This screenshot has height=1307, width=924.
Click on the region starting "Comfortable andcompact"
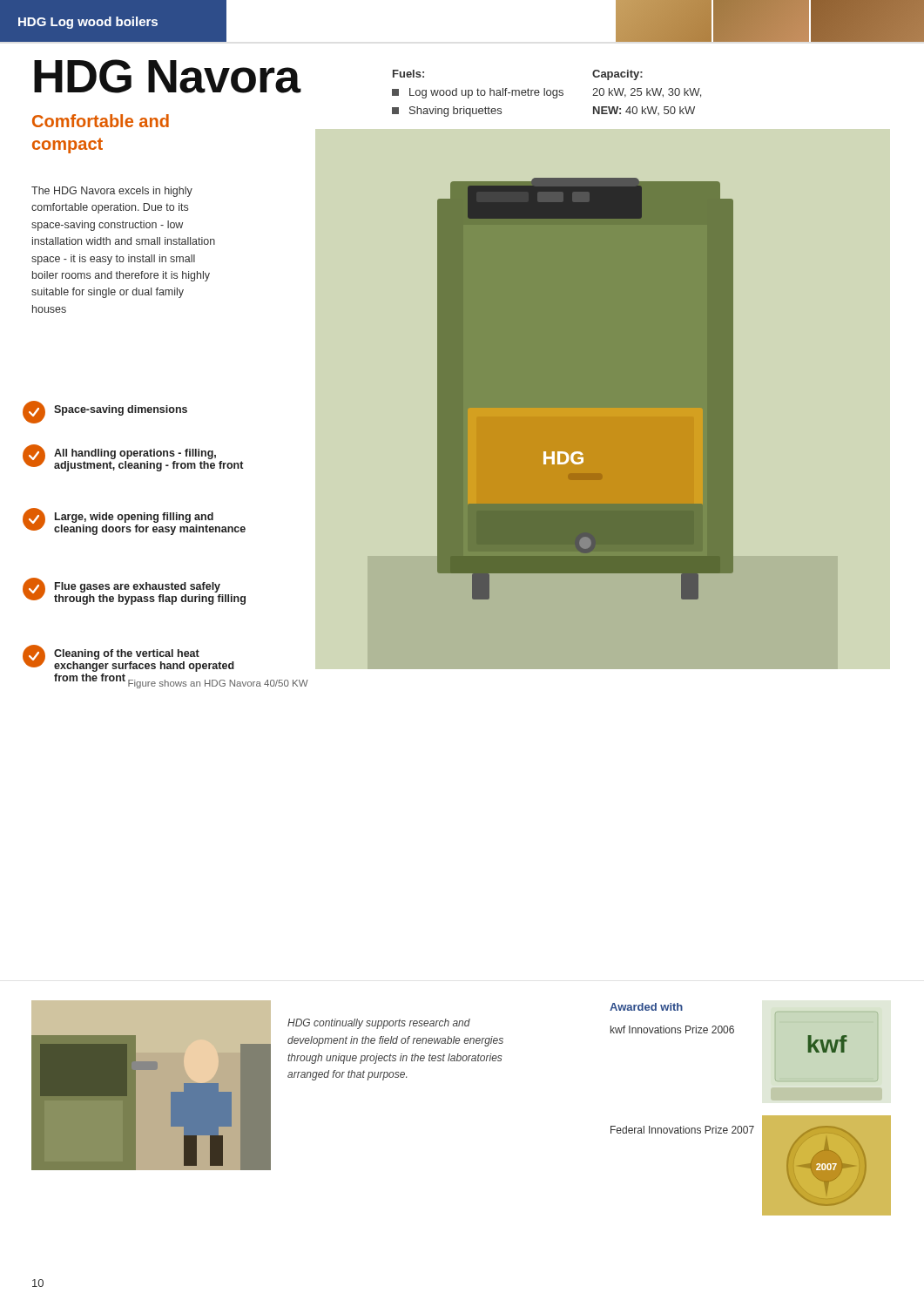[101, 132]
